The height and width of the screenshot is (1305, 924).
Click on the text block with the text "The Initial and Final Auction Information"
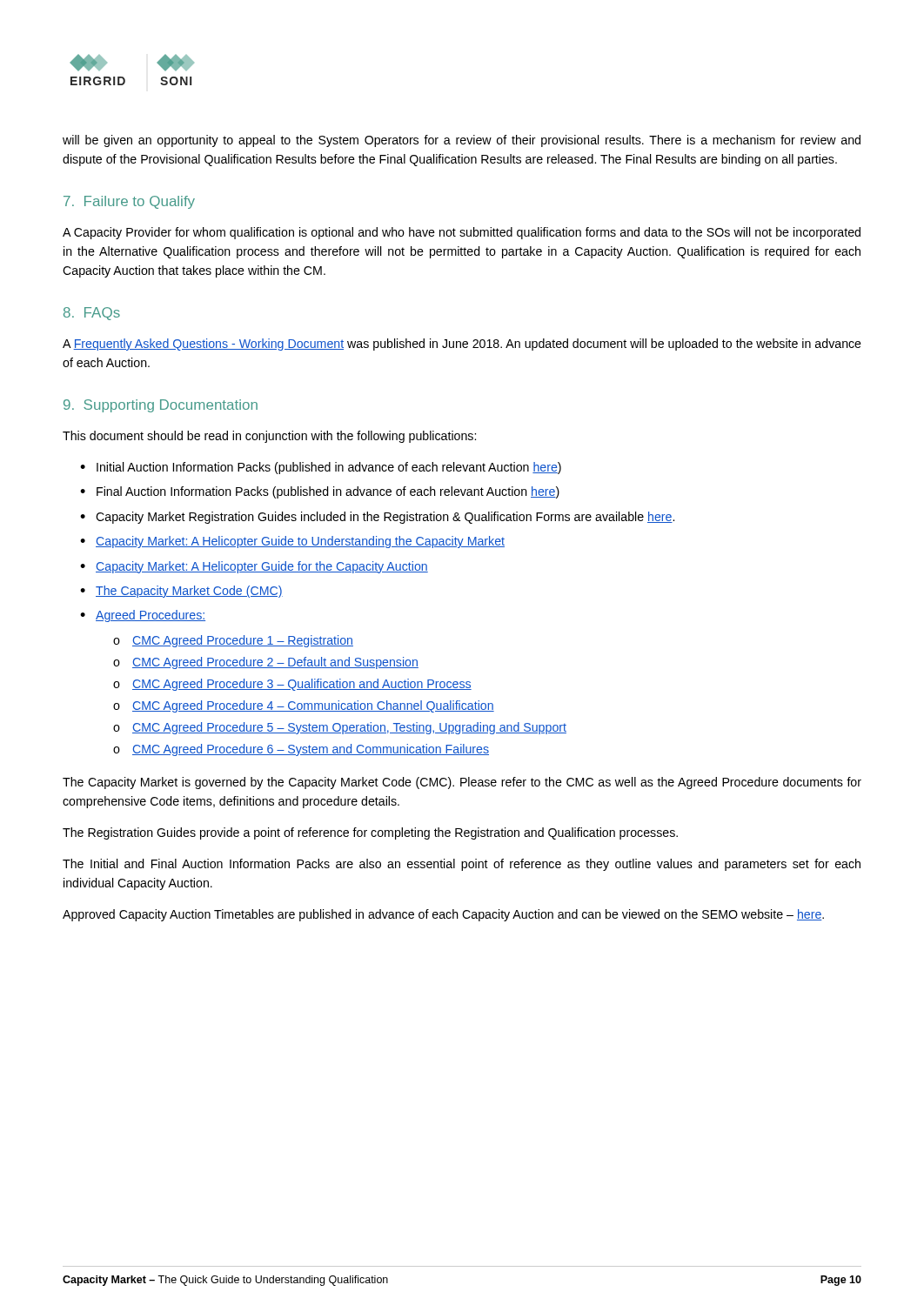click(x=462, y=873)
